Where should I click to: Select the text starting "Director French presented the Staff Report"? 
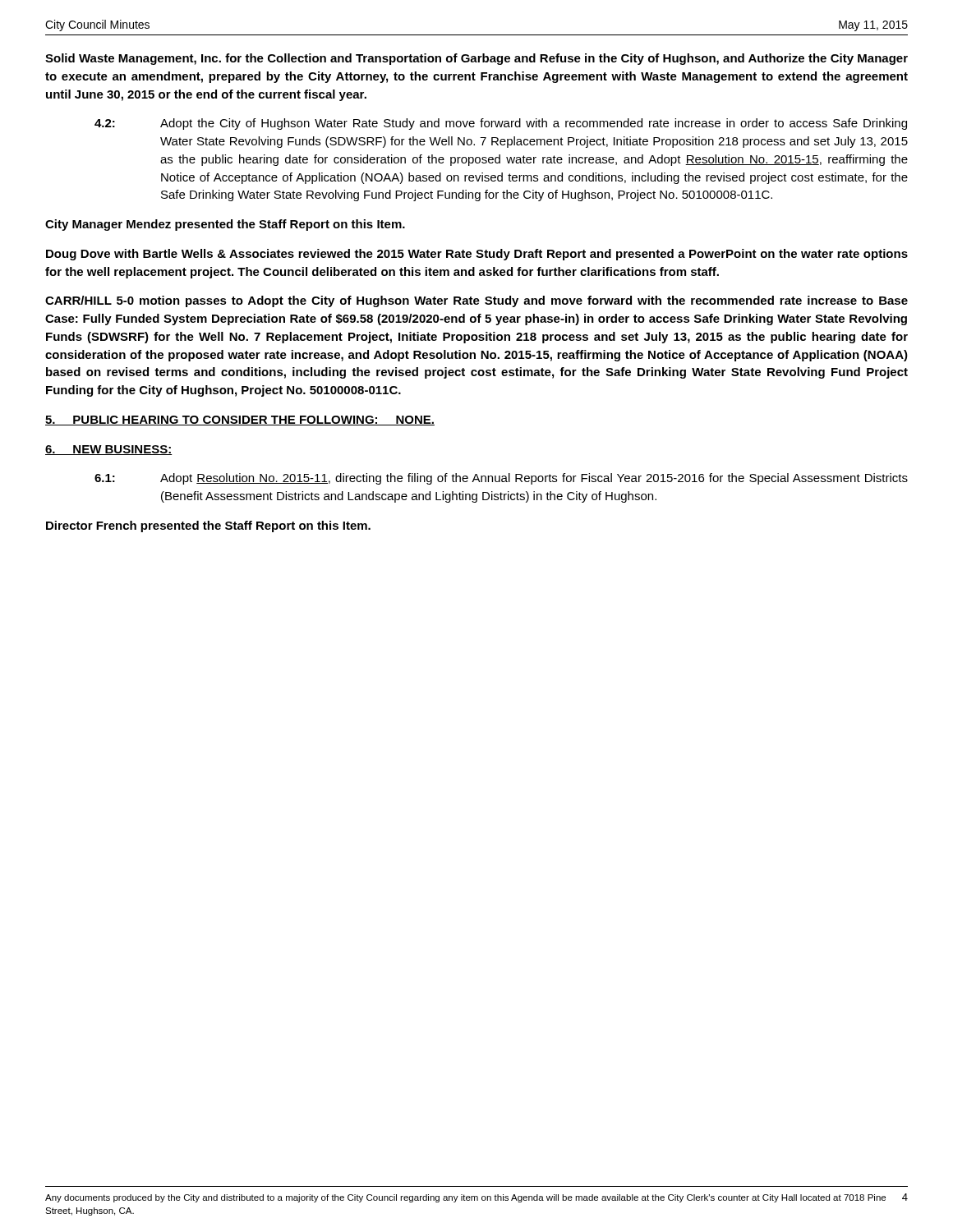coord(208,525)
